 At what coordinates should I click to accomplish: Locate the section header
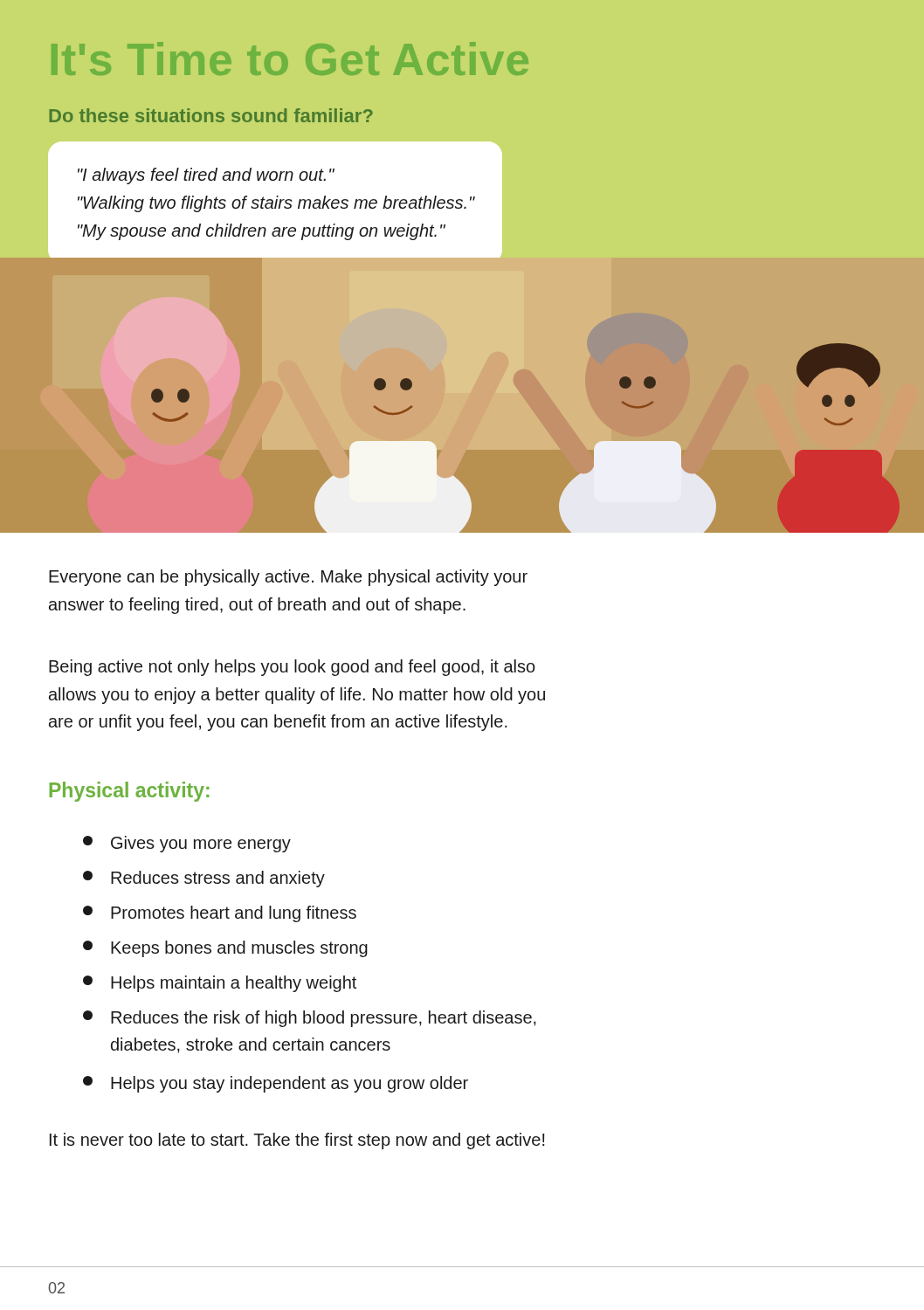(130, 790)
